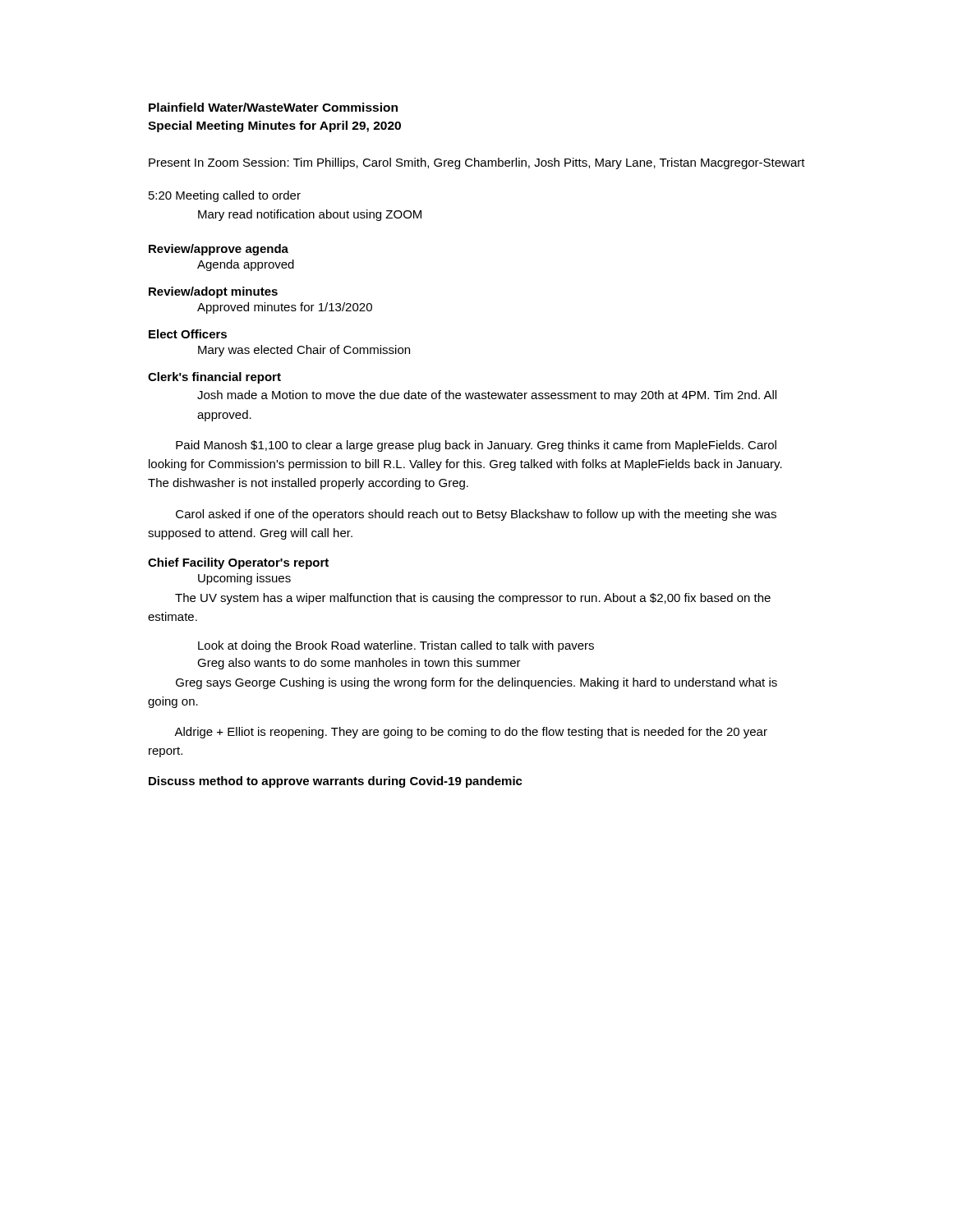Find the element starting "5:20 Meeting called to"
This screenshot has width=953, height=1232.
[x=285, y=206]
